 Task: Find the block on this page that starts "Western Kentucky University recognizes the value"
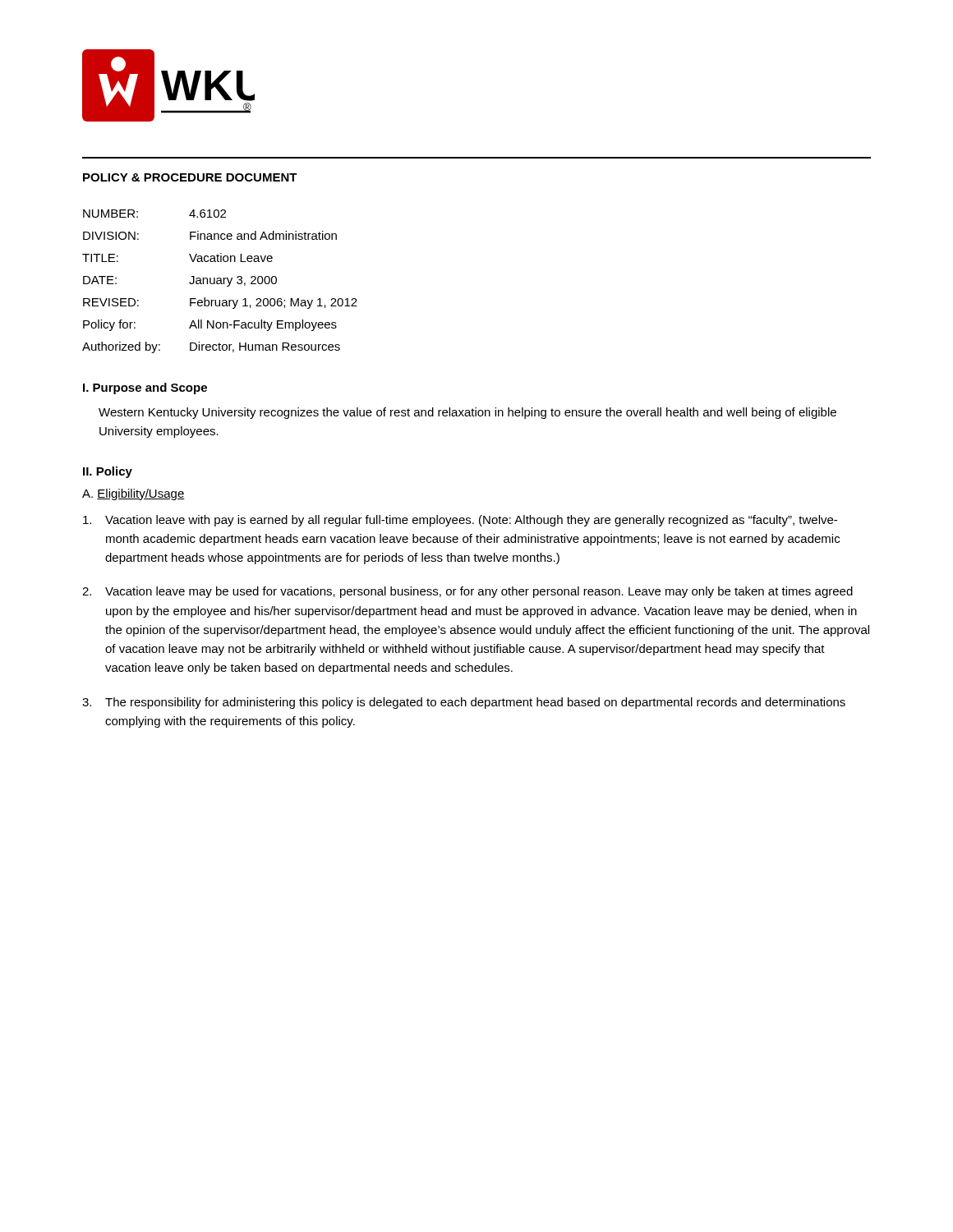coord(468,421)
